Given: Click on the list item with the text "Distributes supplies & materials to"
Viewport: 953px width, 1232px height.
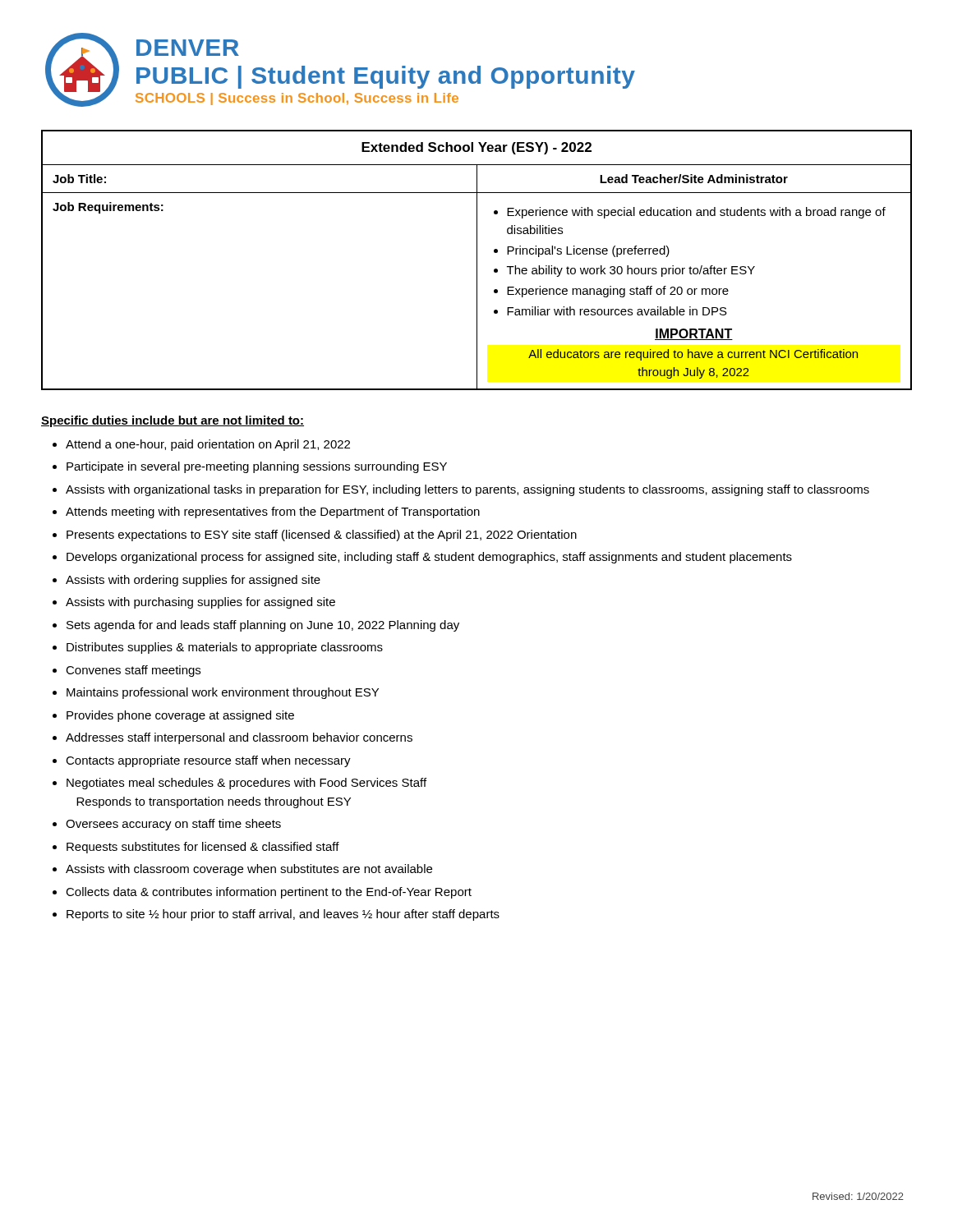Looking at the screenshot, I should 225,648.
